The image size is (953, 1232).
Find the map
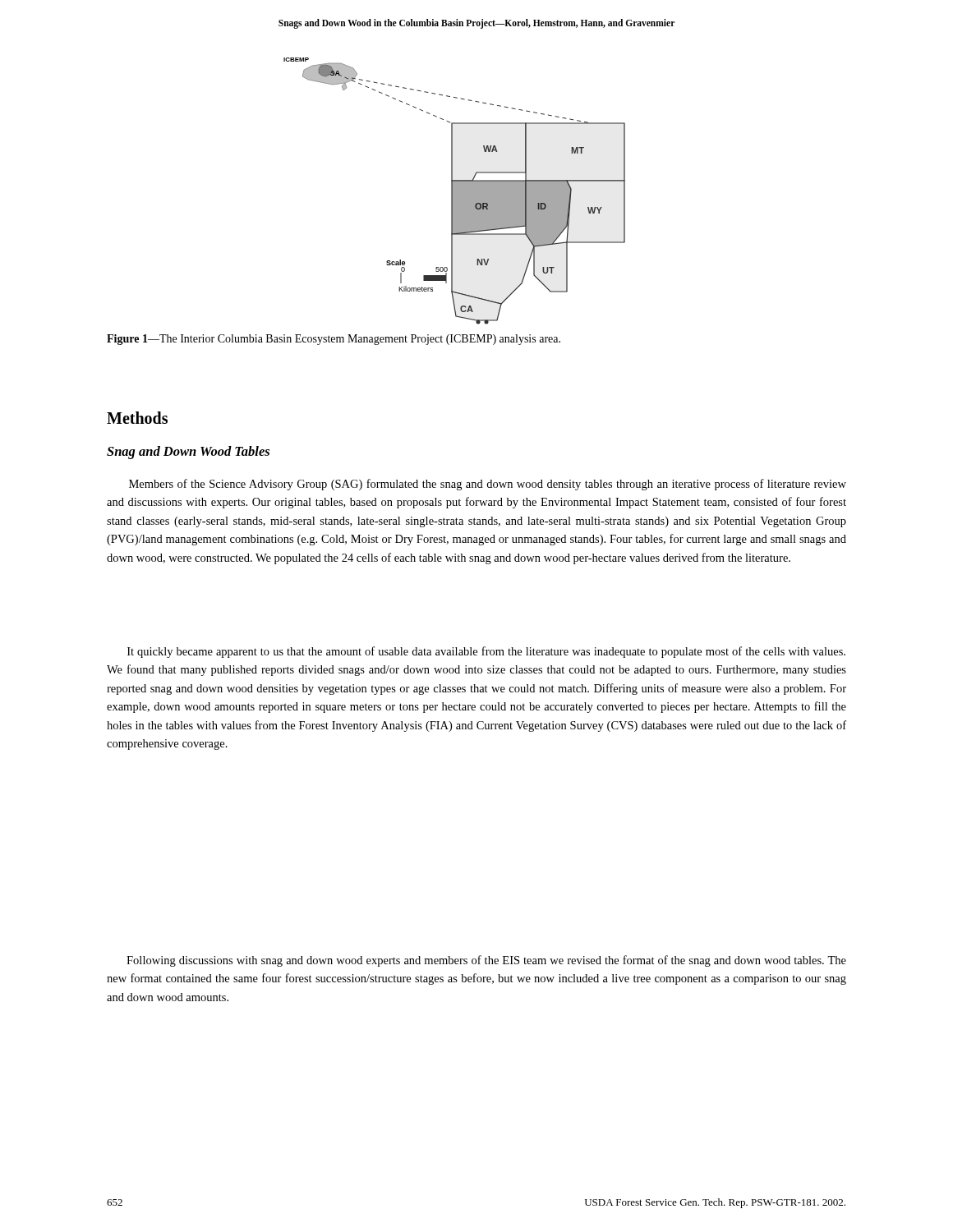click(476, 185)
